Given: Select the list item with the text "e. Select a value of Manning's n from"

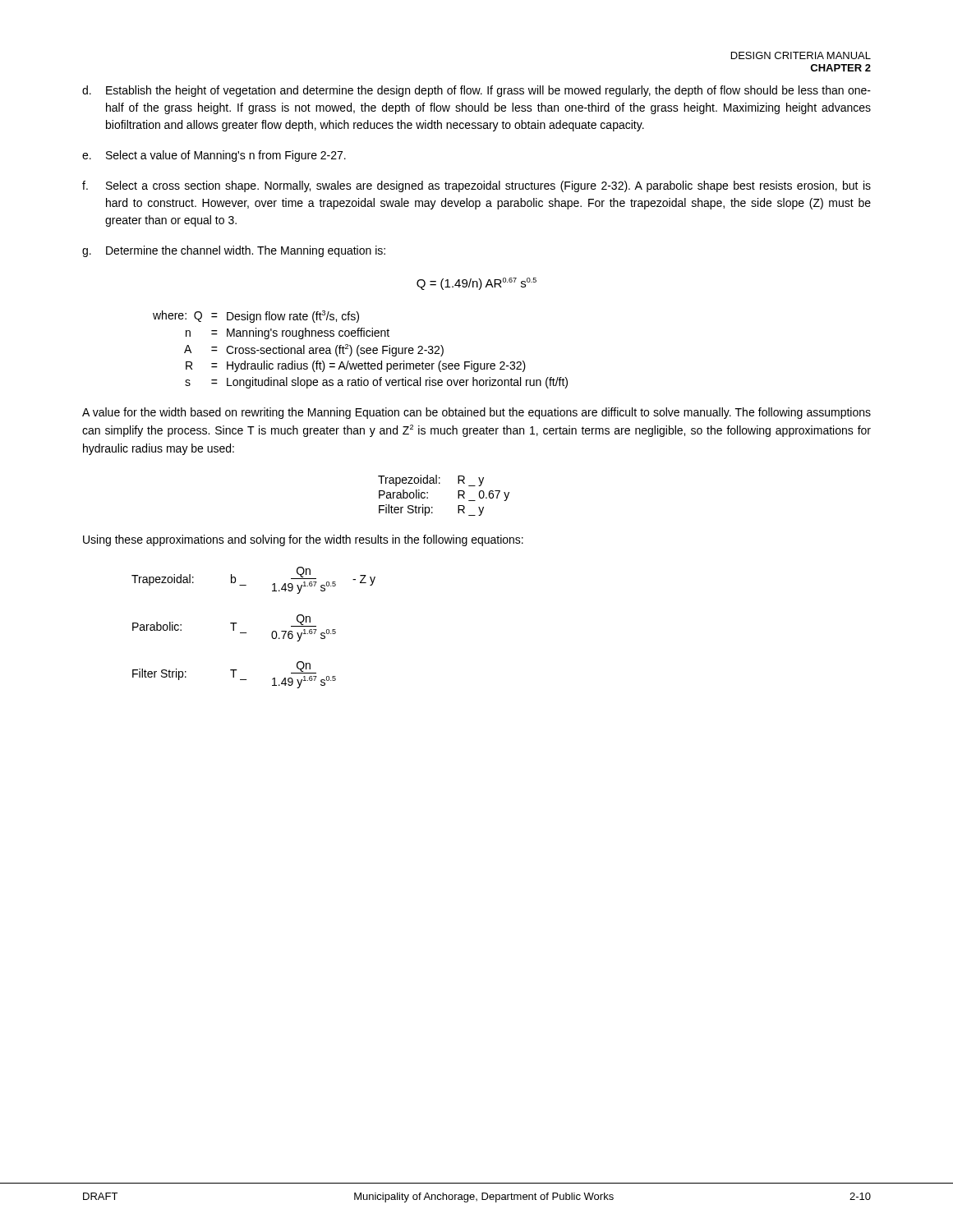Looking at the screenshot, I should (x=214, y=156).
